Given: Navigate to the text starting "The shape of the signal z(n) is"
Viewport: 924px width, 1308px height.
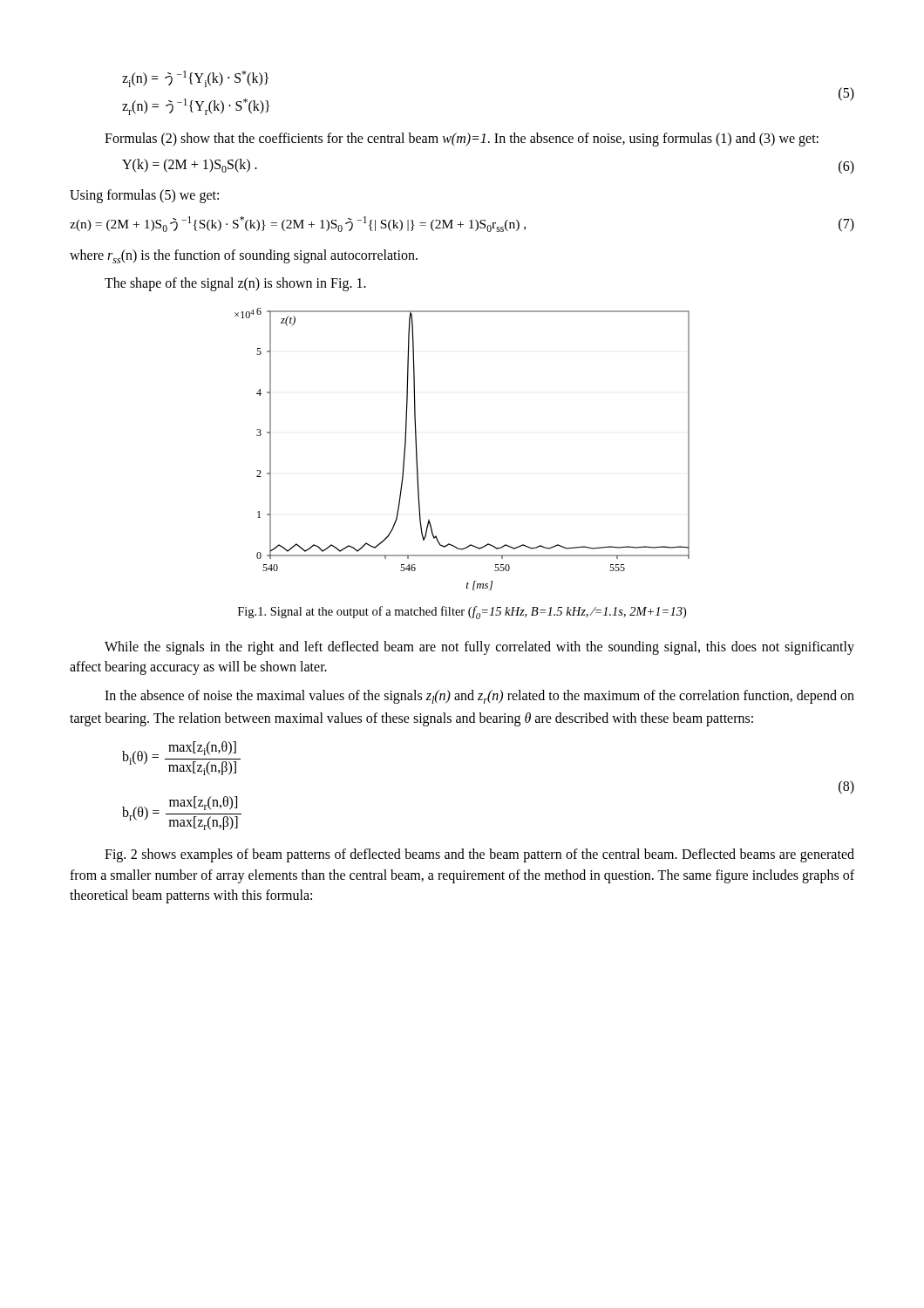Looking at the screenshot, I should (x=235, y=284).
